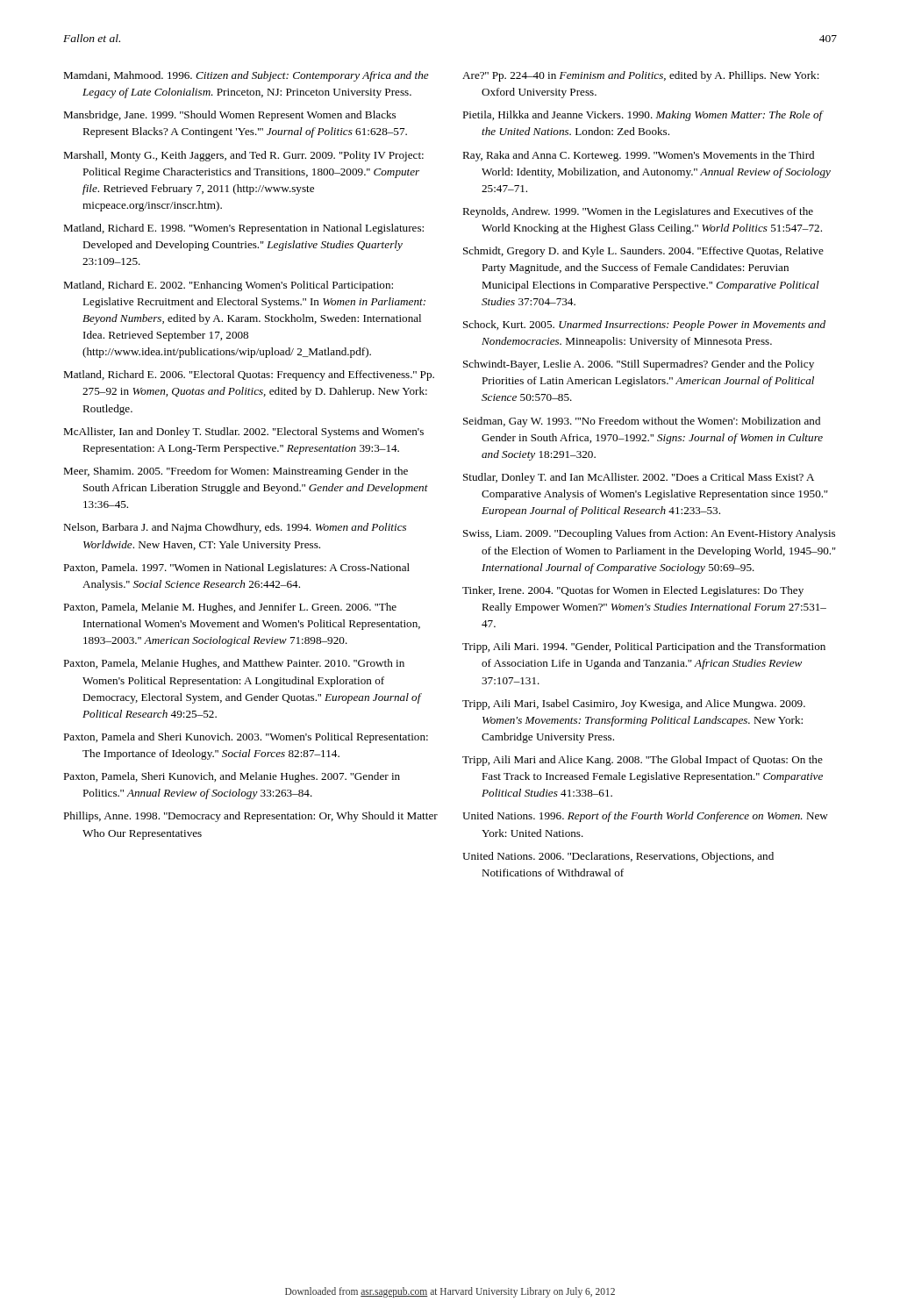Viewport: 900px width, 1316px height.
Task: Point to the passage starting "Swiss, Liam. 2009."
Action: click(649, 550)
